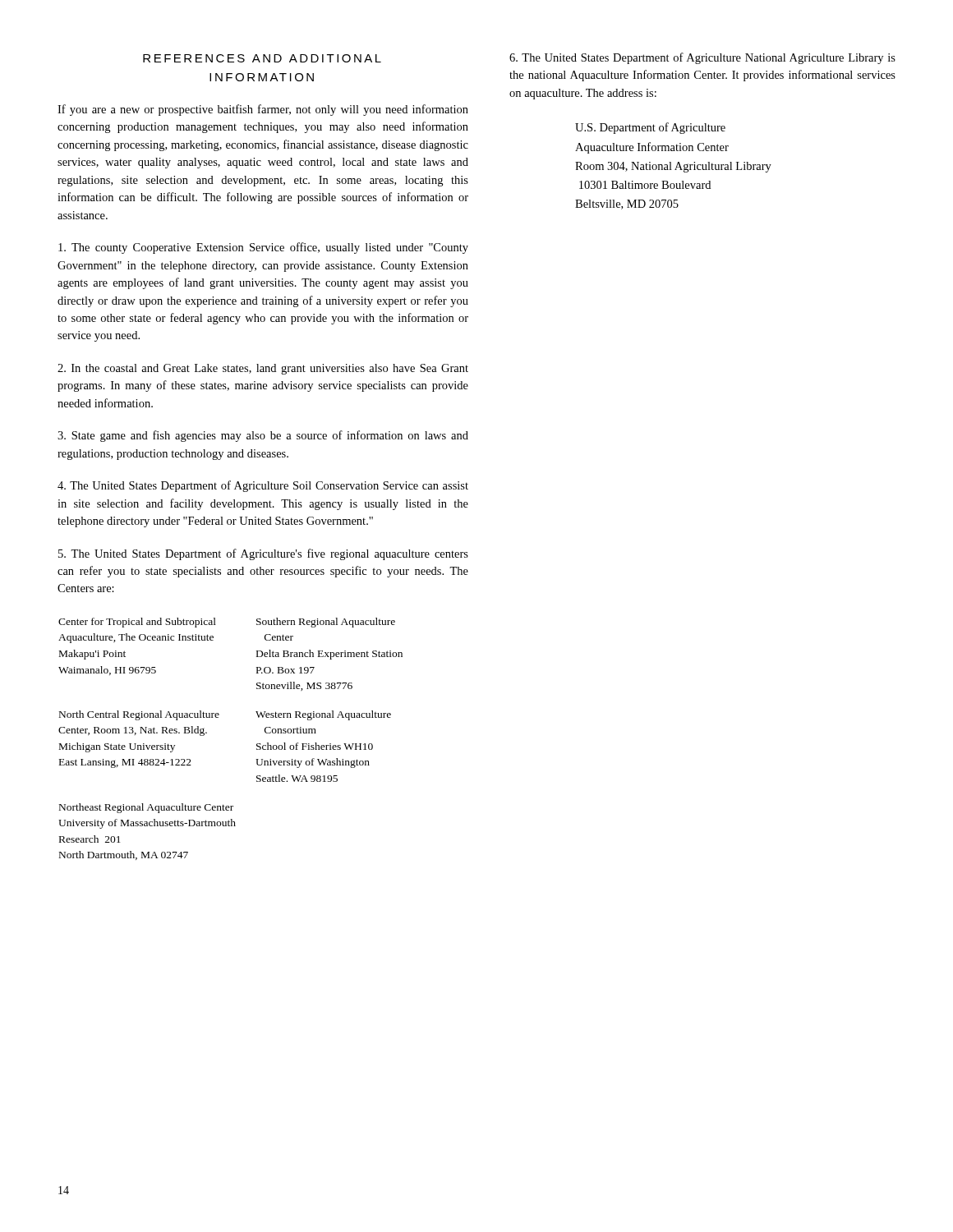The image size is (953, 1232).
Task: Select the text block that reads "The United States Department of Agriculture National Agriculture"
Action: [702, 75]
